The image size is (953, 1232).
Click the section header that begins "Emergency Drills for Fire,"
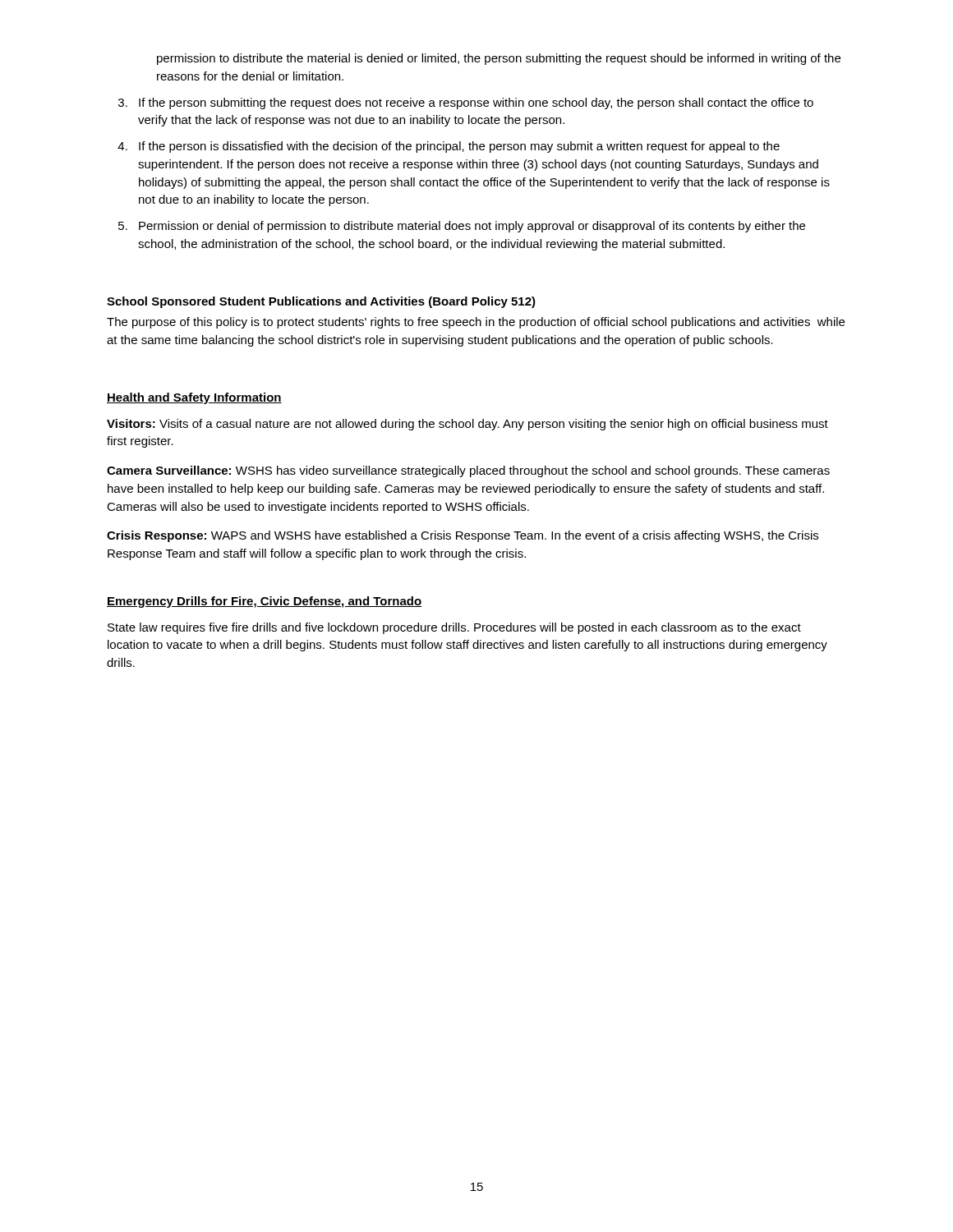click(264, 601)
